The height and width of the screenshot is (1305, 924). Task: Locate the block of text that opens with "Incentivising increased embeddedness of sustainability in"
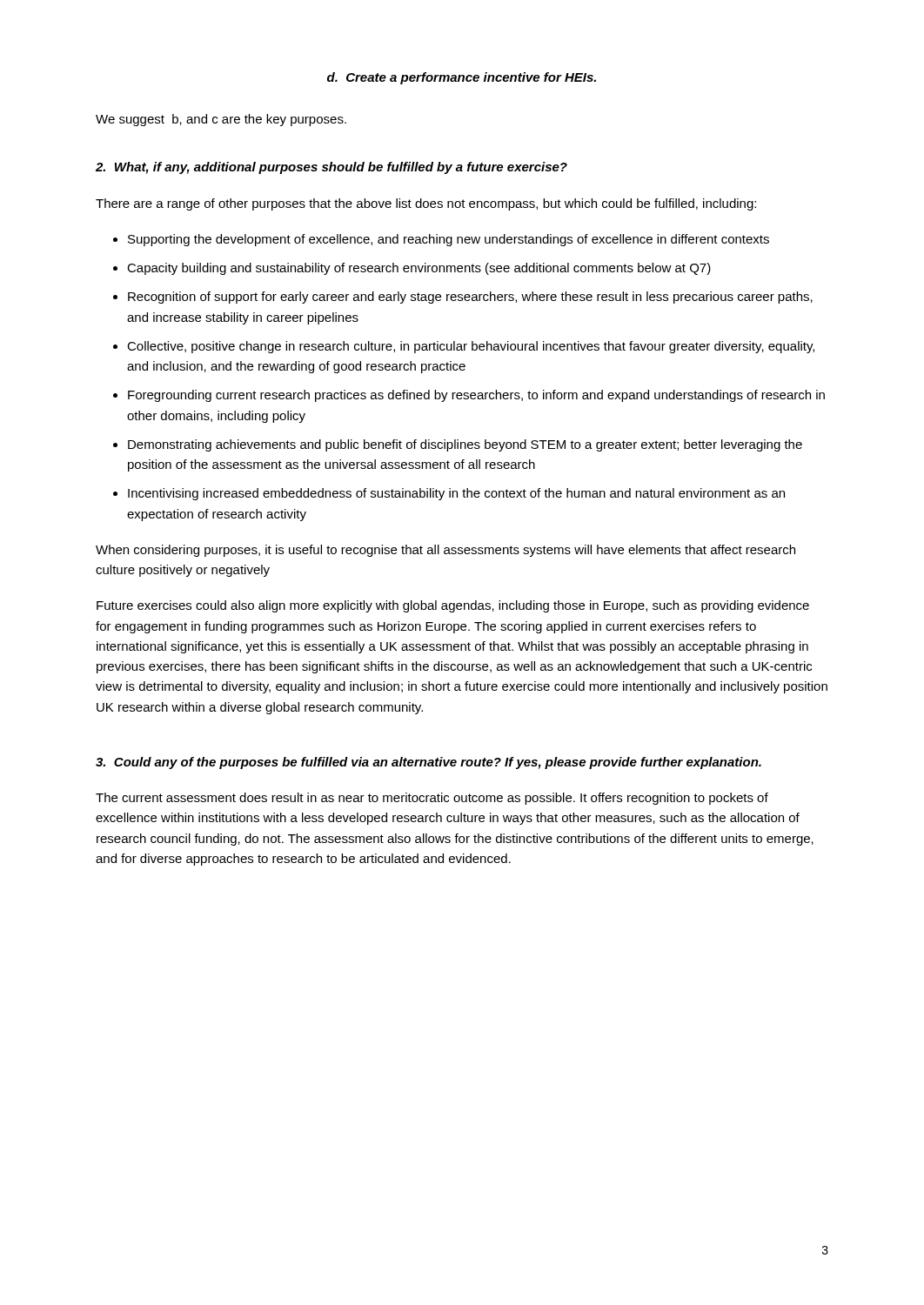pyautogui.click(x=456, y=503)
